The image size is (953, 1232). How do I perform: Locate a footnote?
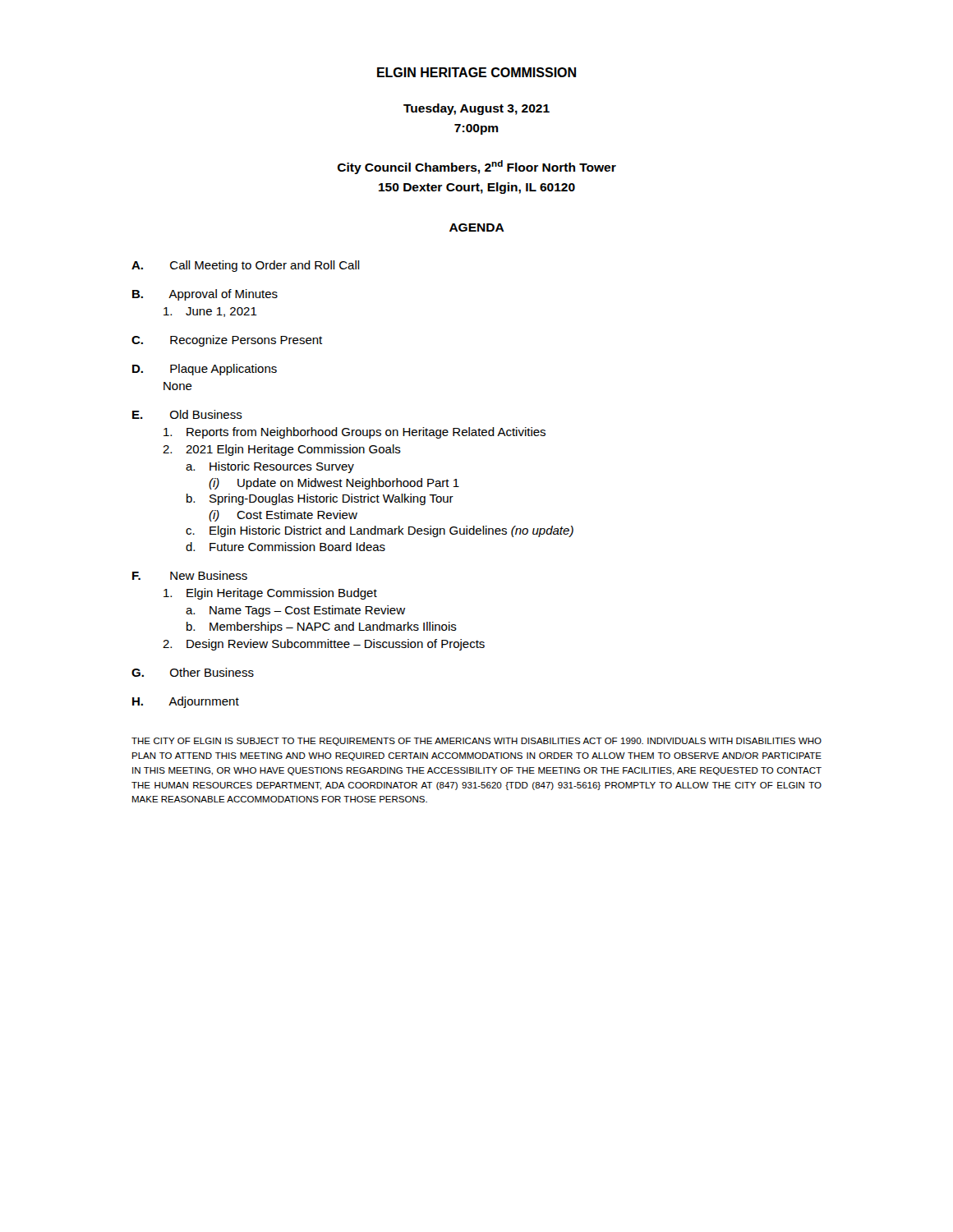[x=476, y=770]
